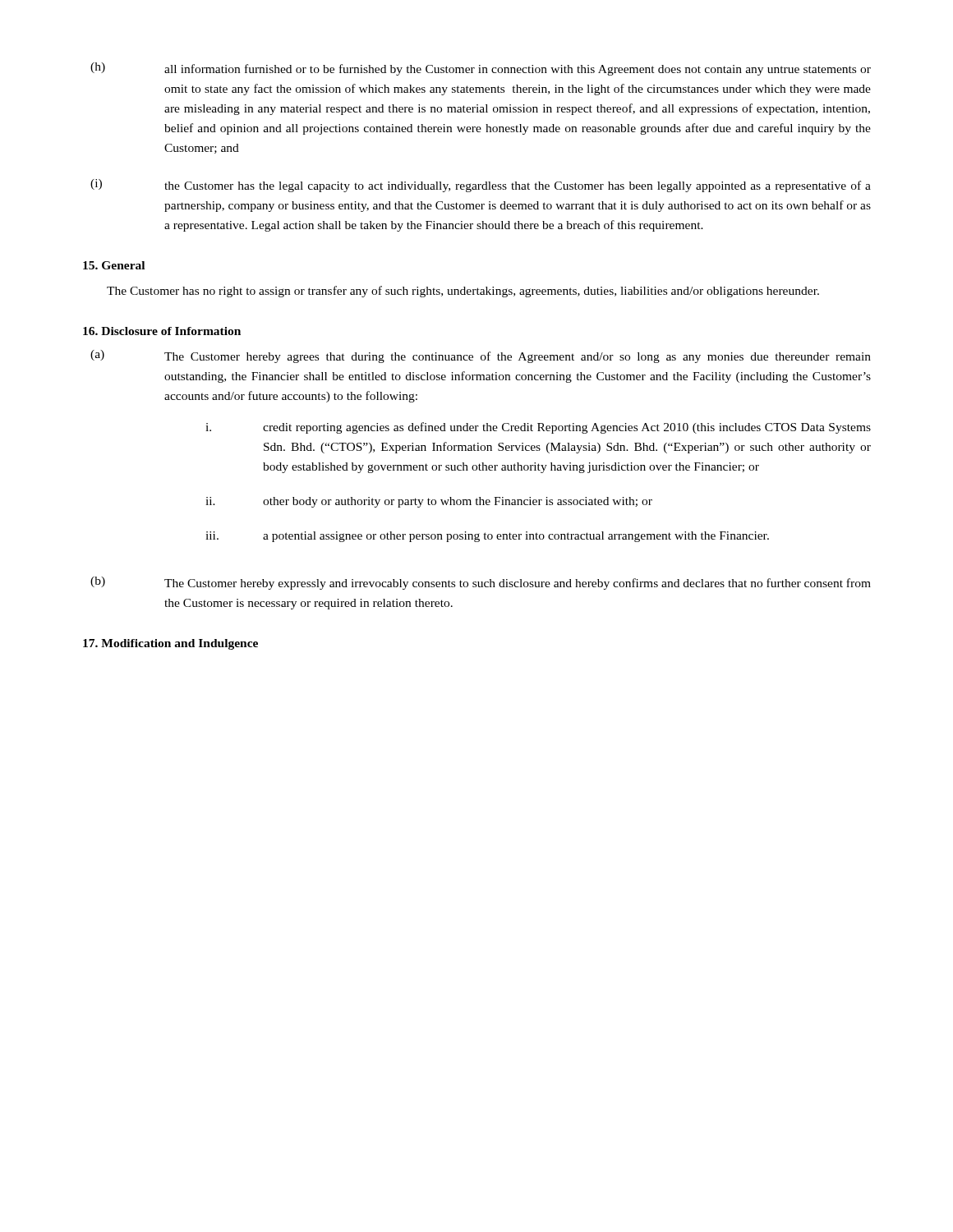Viewport: 953px width, 1232px height.
Task: Click where it says "16. Disclosure of Information"
Action: pos(162,331)
